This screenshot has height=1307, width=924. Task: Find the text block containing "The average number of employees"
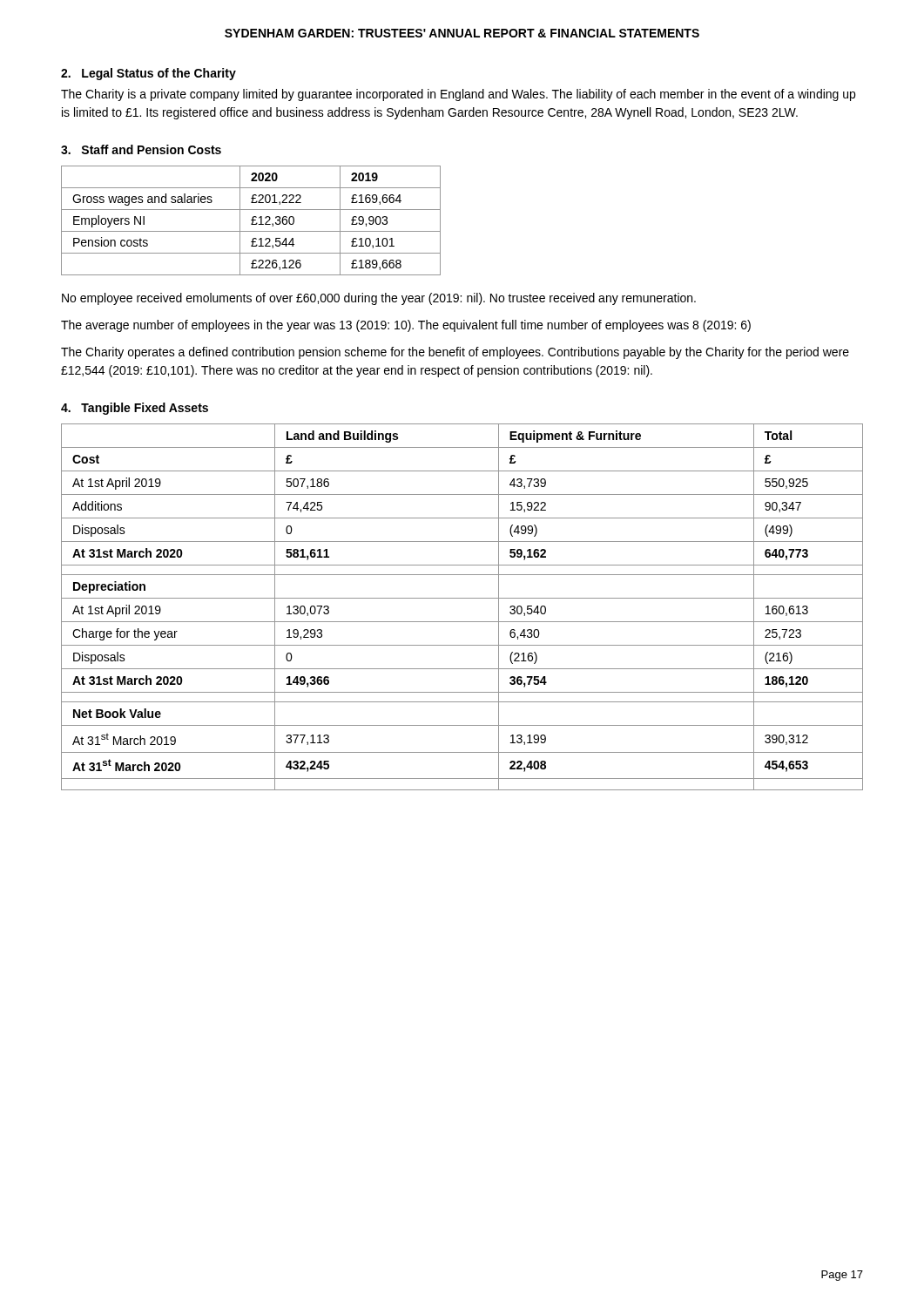pyautogui.click(x=406, y=325)
